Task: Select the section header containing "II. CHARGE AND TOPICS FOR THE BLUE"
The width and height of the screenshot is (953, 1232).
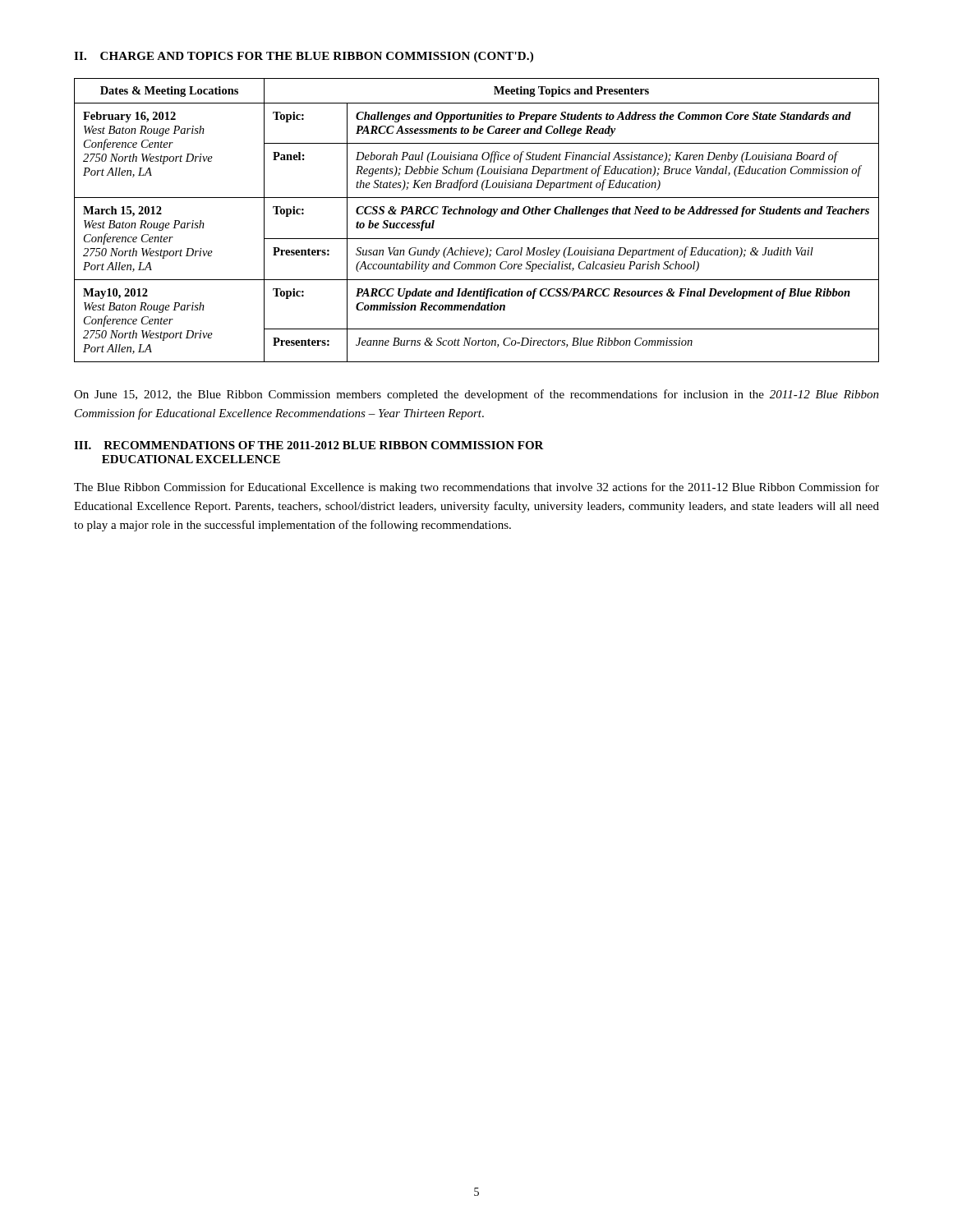Action: coord(304,56)
